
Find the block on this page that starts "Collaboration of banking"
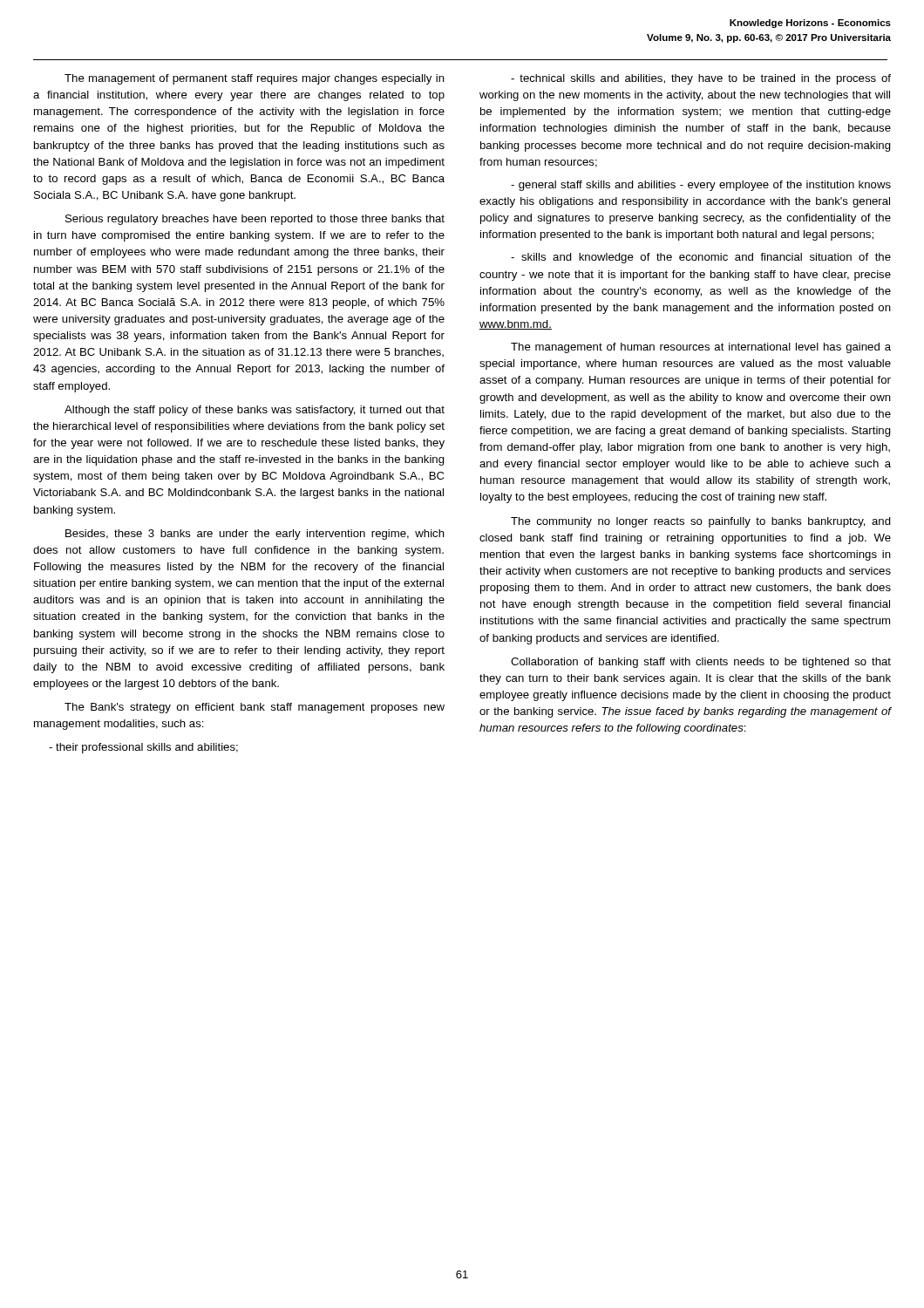[685, 695]
